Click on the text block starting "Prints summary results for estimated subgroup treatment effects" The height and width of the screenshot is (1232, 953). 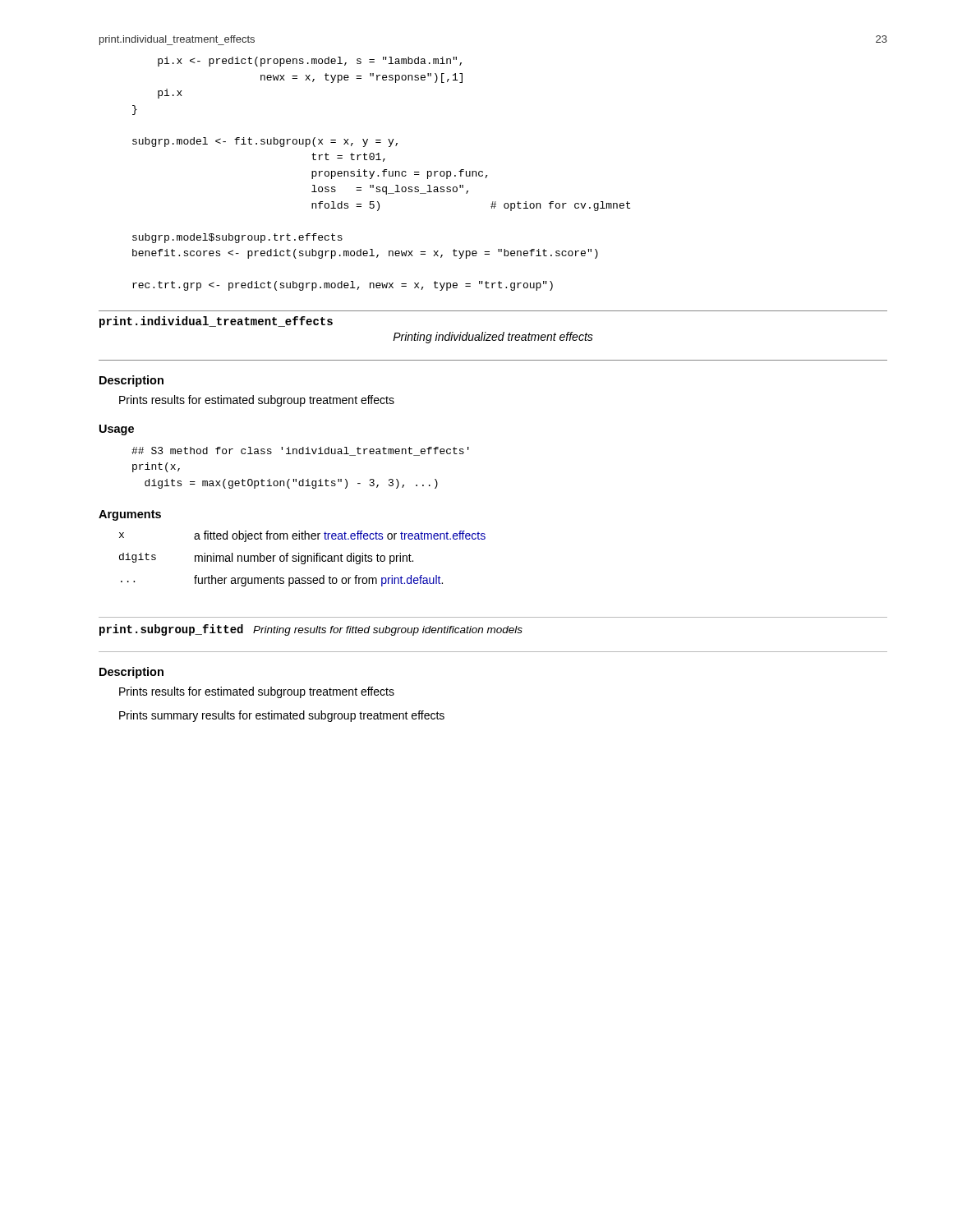pyautogui.click(x=282, y=715)
